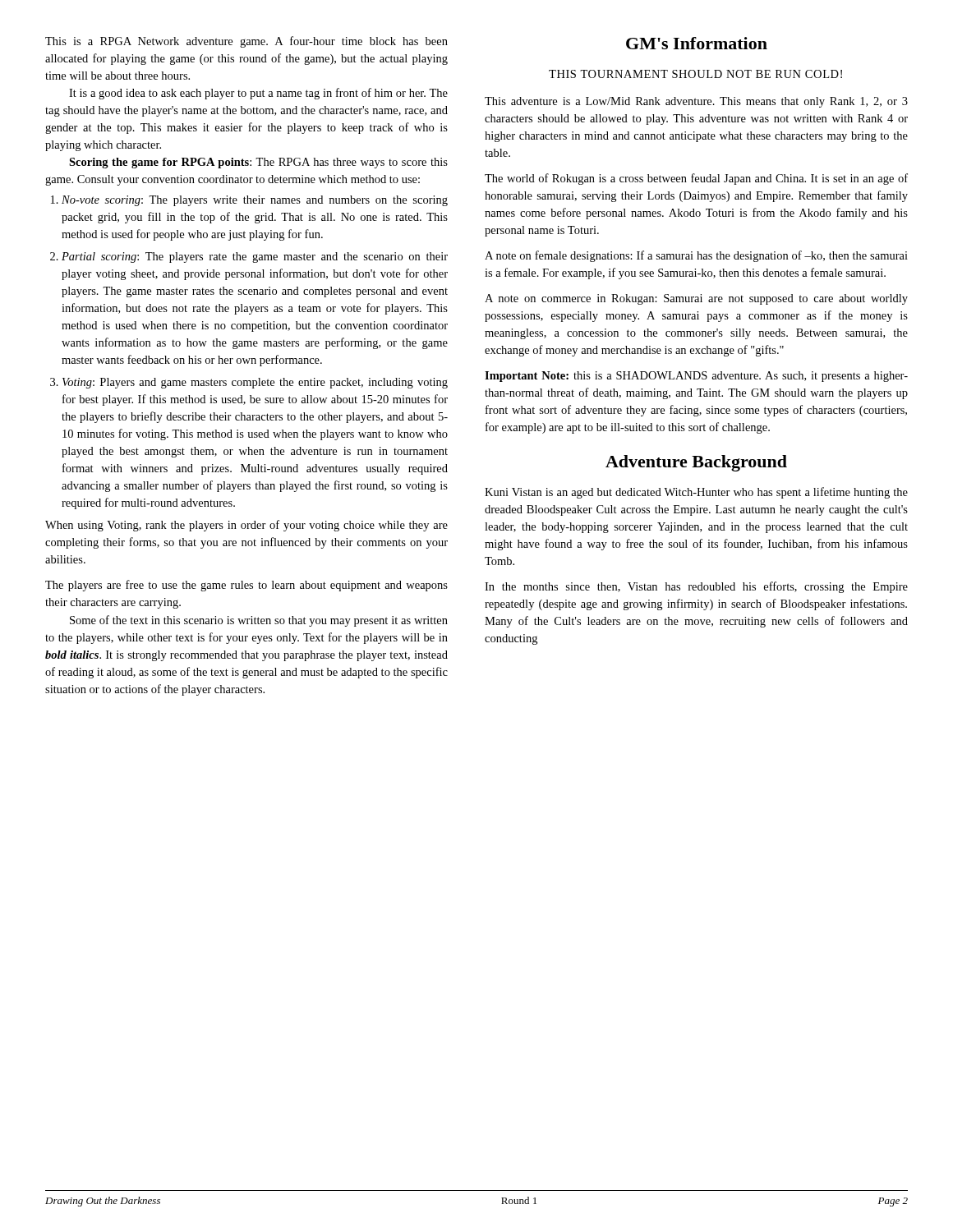This screenshot has width=953, height=1232.
Task: Find the element starting "THIS TOURNAMENT SHOULD NOT BE"
Action: point(696,74)
